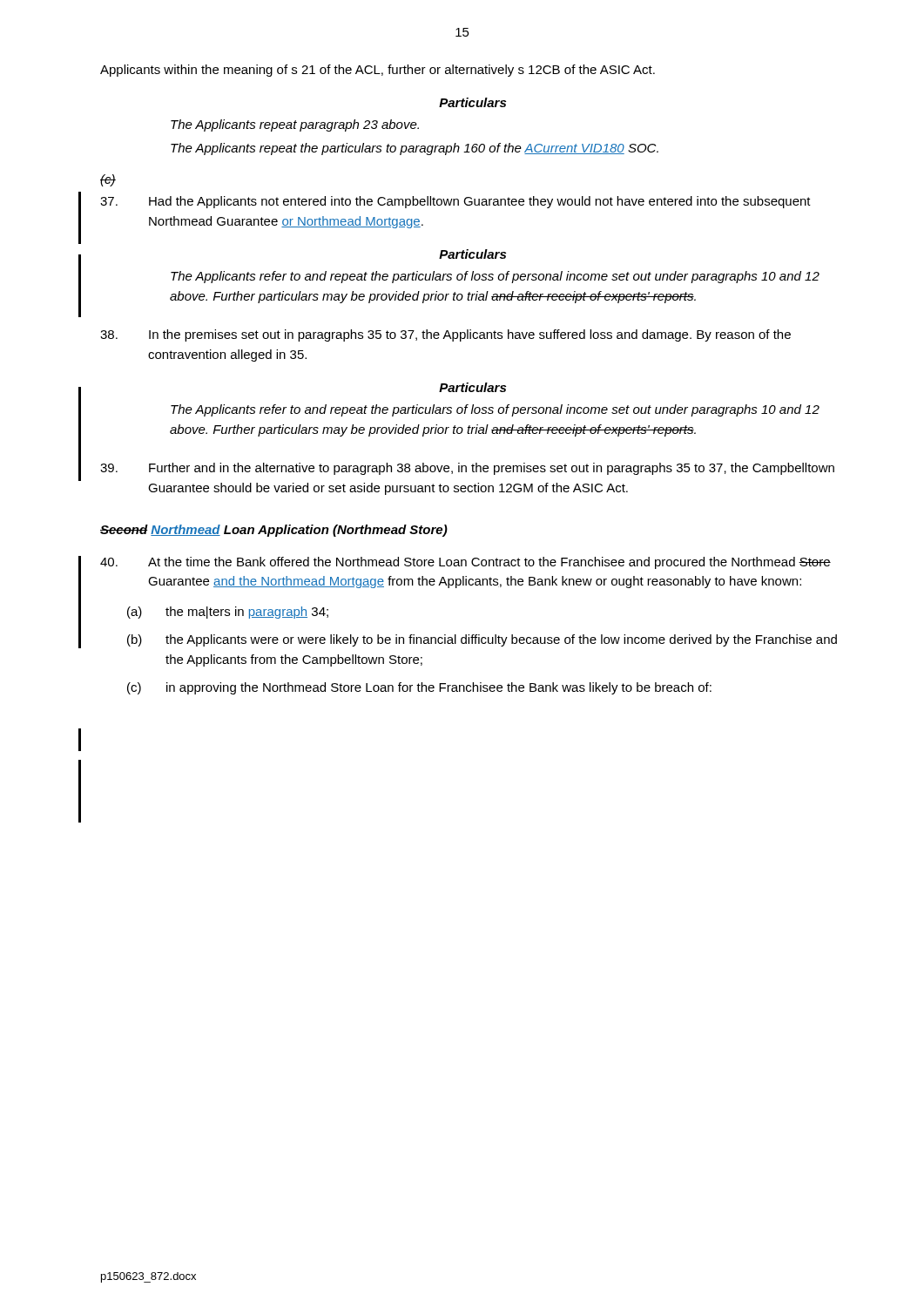Screen dimensions: 1307x924
Task: Find the block on this page that starts "At the time the"
Action: [x=473, y=572]
